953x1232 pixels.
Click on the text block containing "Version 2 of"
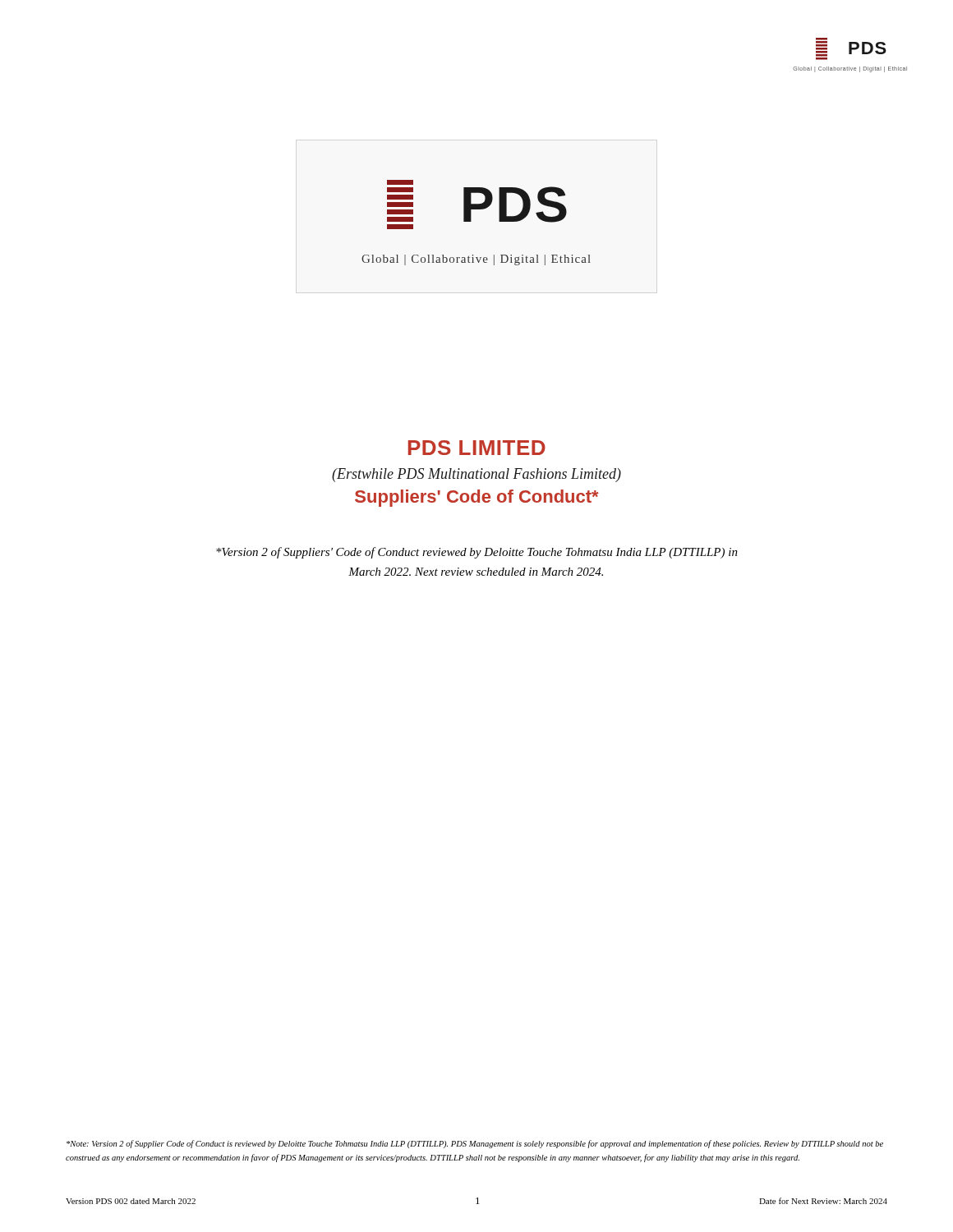[x=476, y=562]
